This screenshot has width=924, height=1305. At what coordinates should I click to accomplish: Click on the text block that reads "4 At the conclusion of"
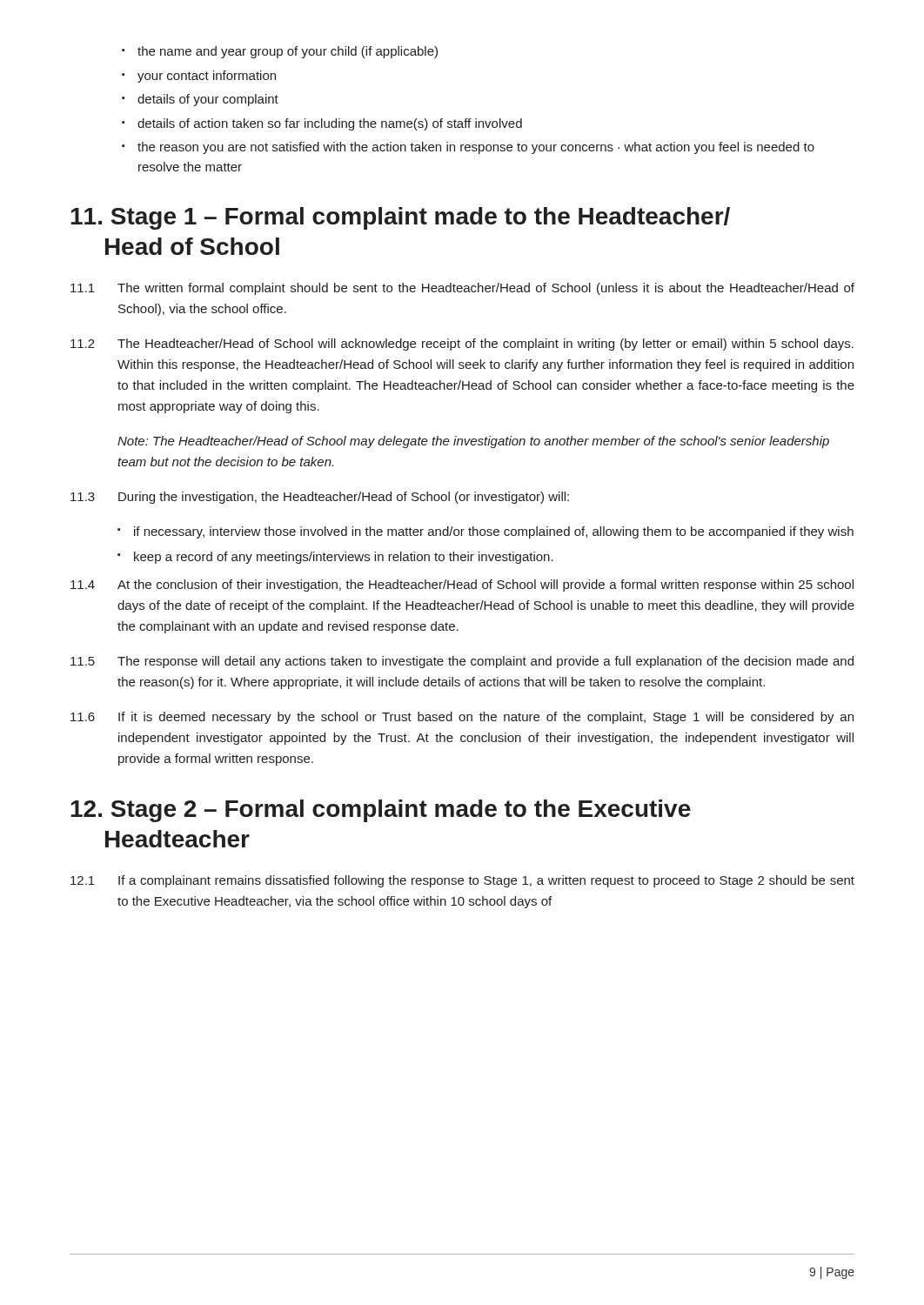(462, 605)
